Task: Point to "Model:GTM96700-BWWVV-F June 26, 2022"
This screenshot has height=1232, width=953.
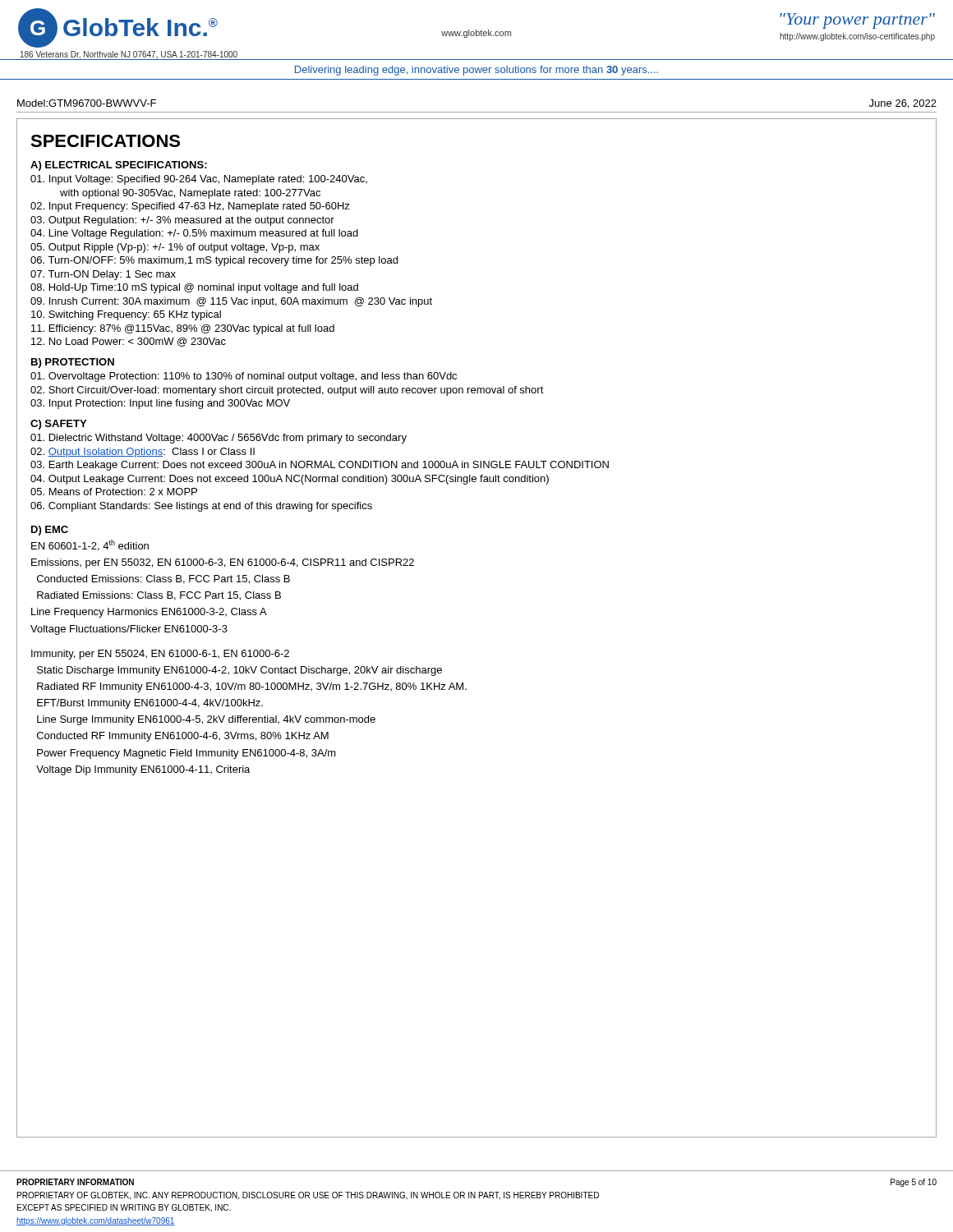Action: [476, 103]
